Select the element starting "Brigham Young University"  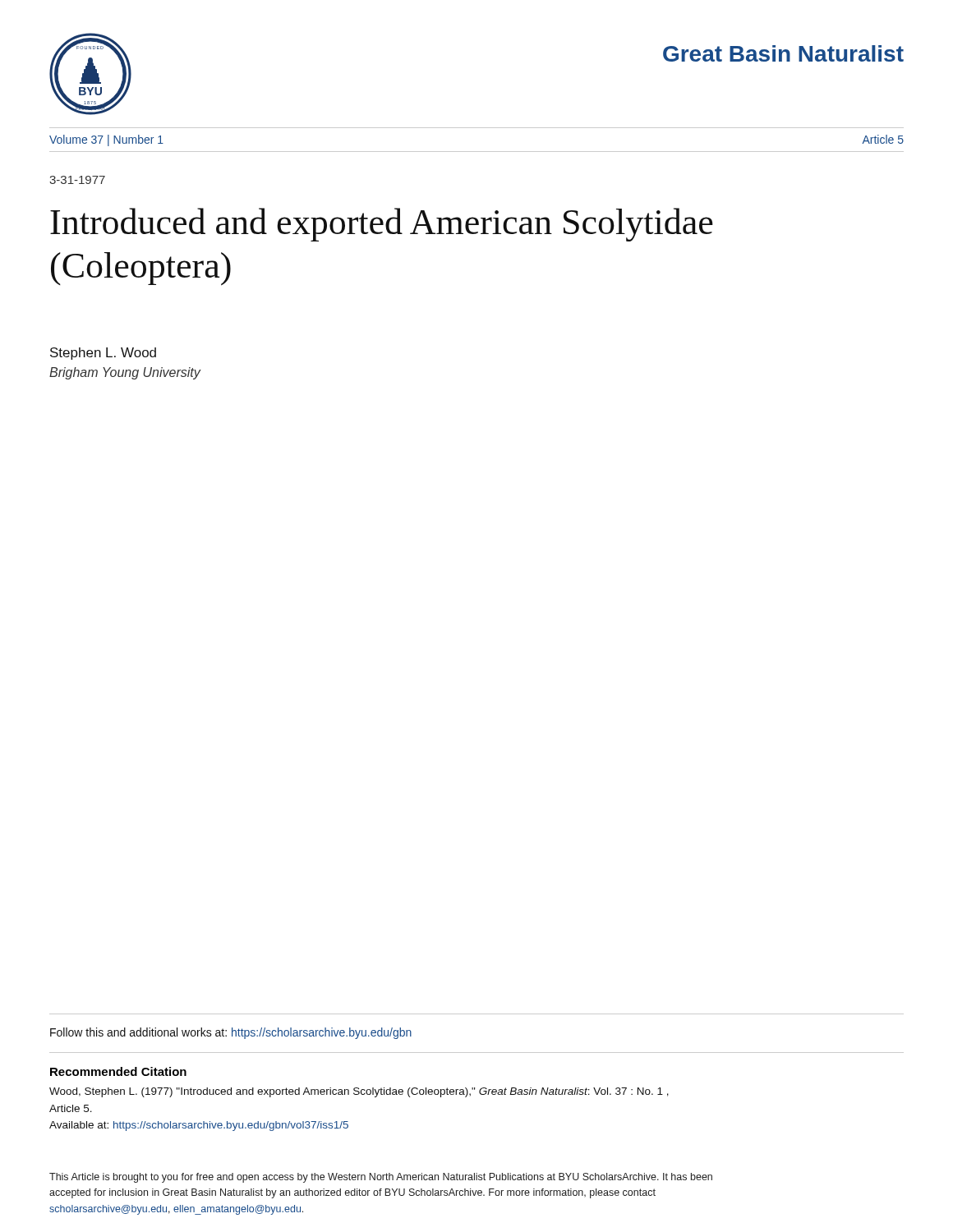pyautogui.click(x=125, y=372)
